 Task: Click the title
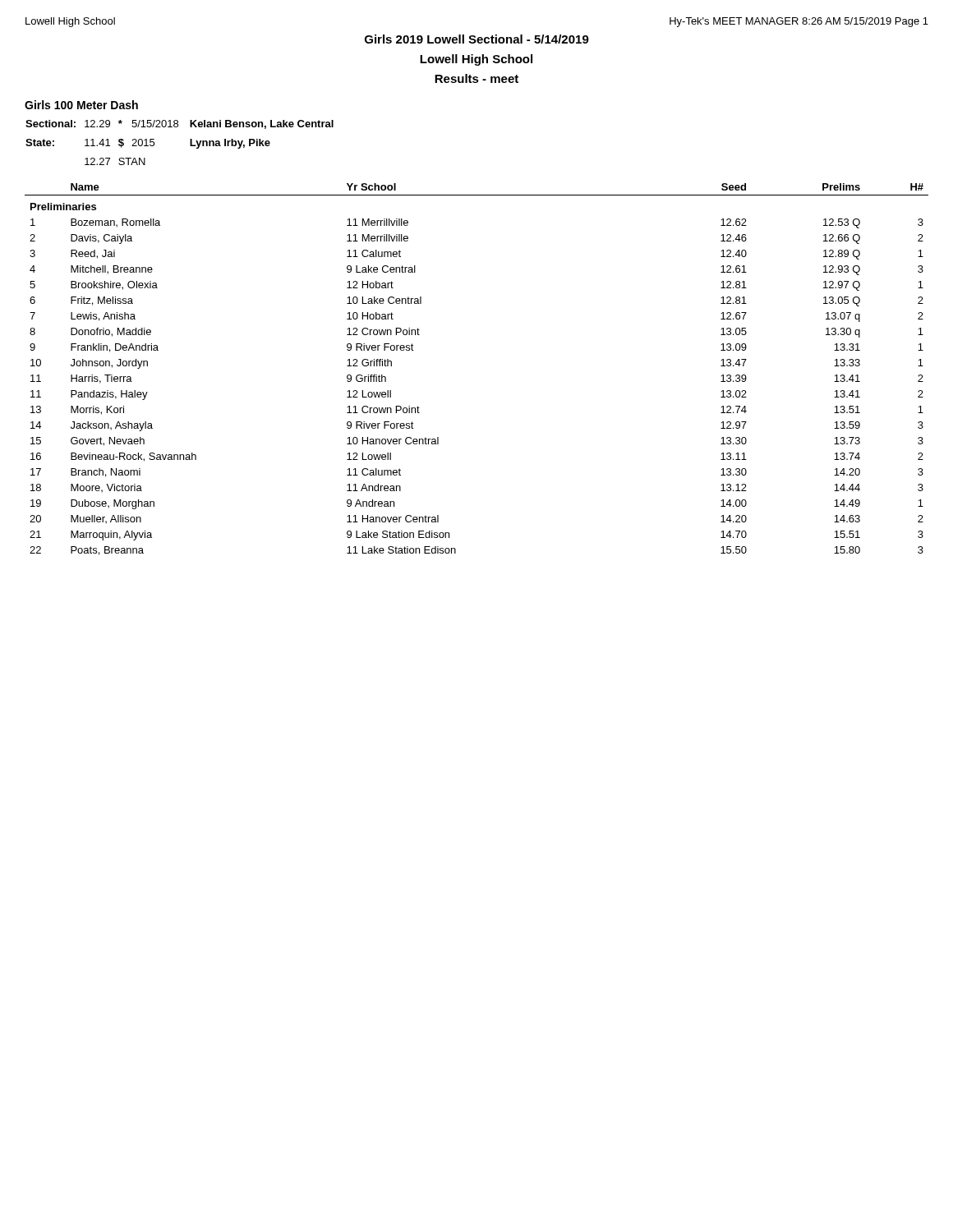(x=476, y=59)
